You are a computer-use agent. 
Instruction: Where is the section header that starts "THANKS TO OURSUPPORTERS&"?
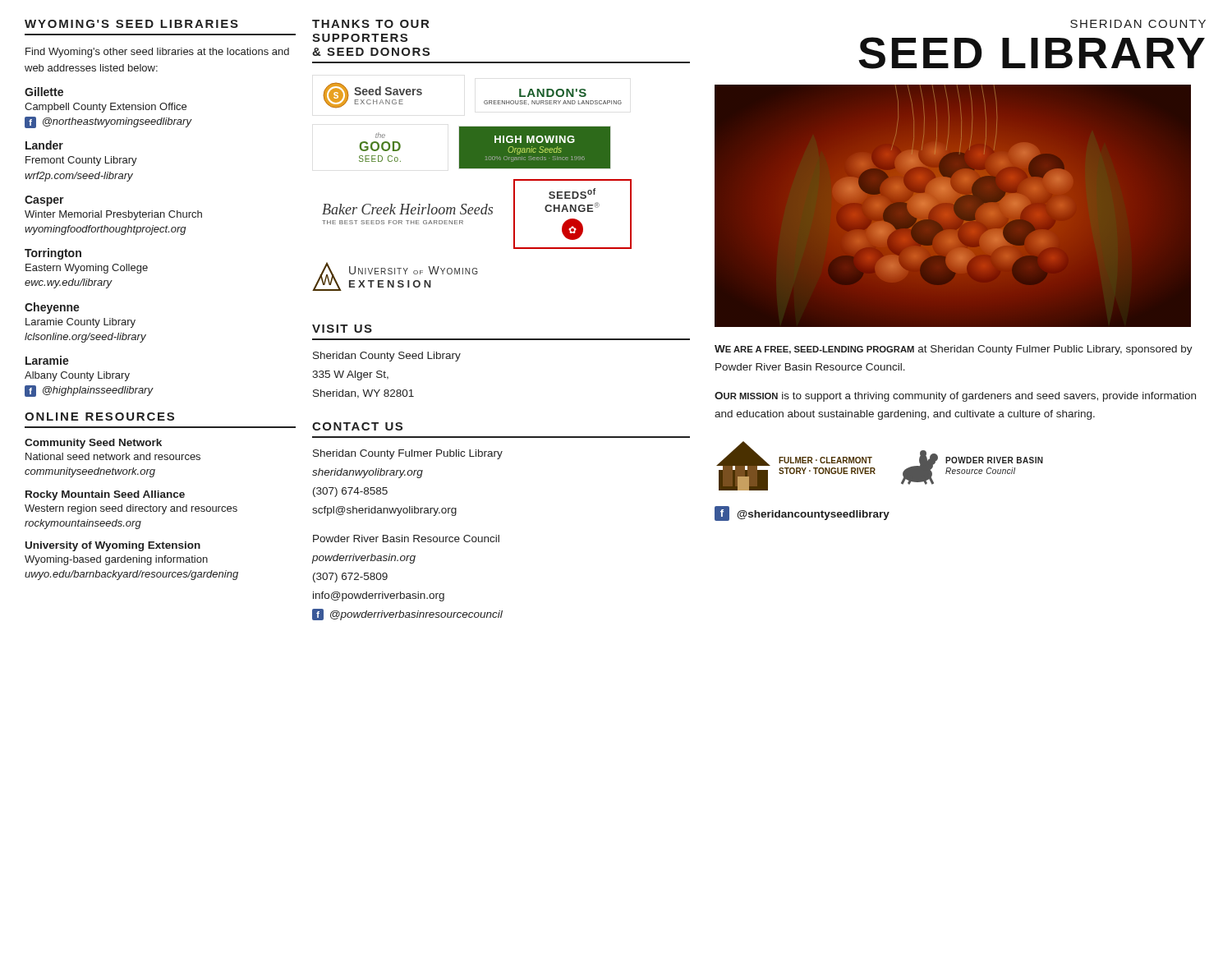pyautogui.click(x=372, y=37)
